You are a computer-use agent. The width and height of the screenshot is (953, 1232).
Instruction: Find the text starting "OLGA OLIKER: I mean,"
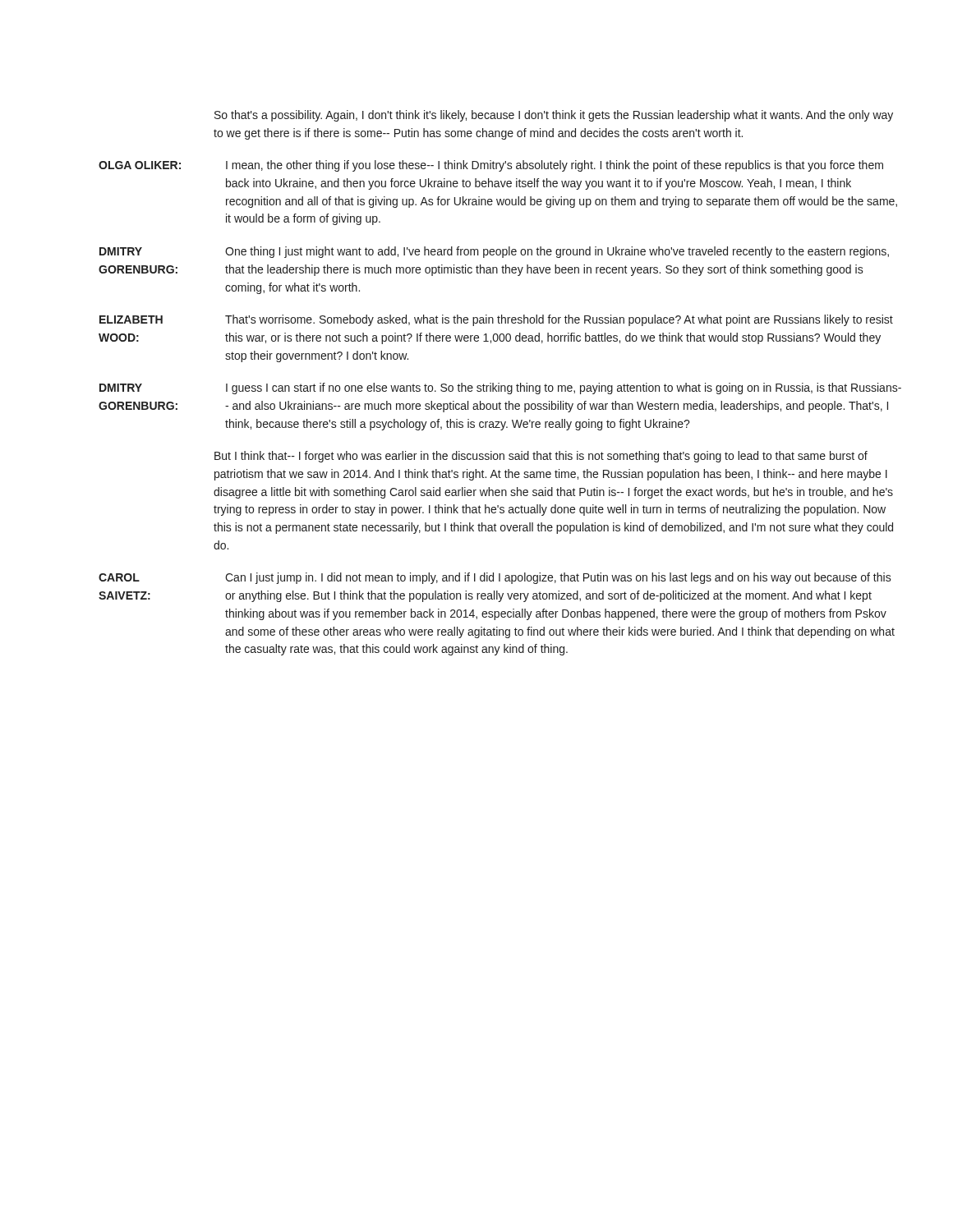coord(501,193)
